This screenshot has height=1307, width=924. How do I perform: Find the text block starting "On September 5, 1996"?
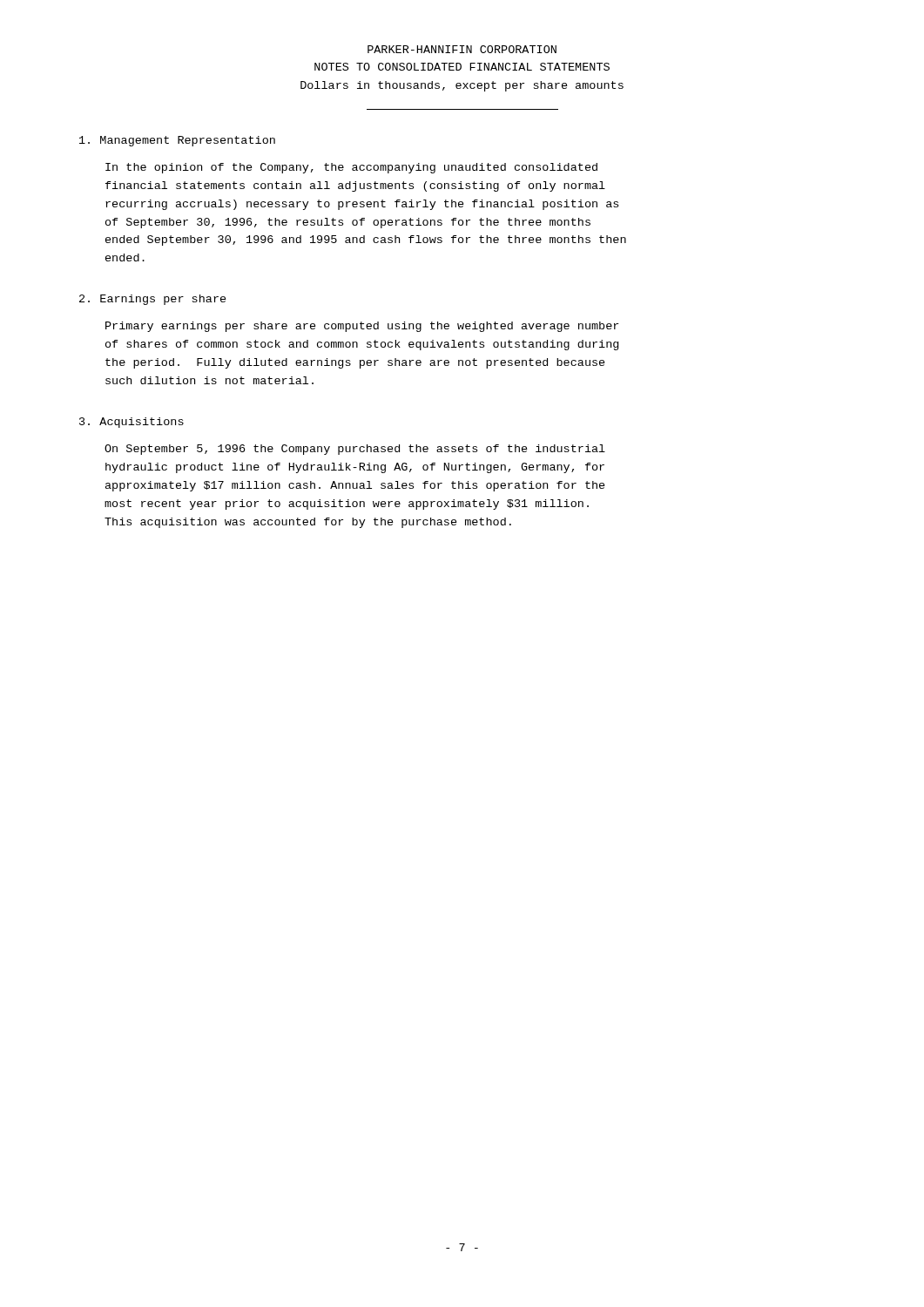coord(355,486)
